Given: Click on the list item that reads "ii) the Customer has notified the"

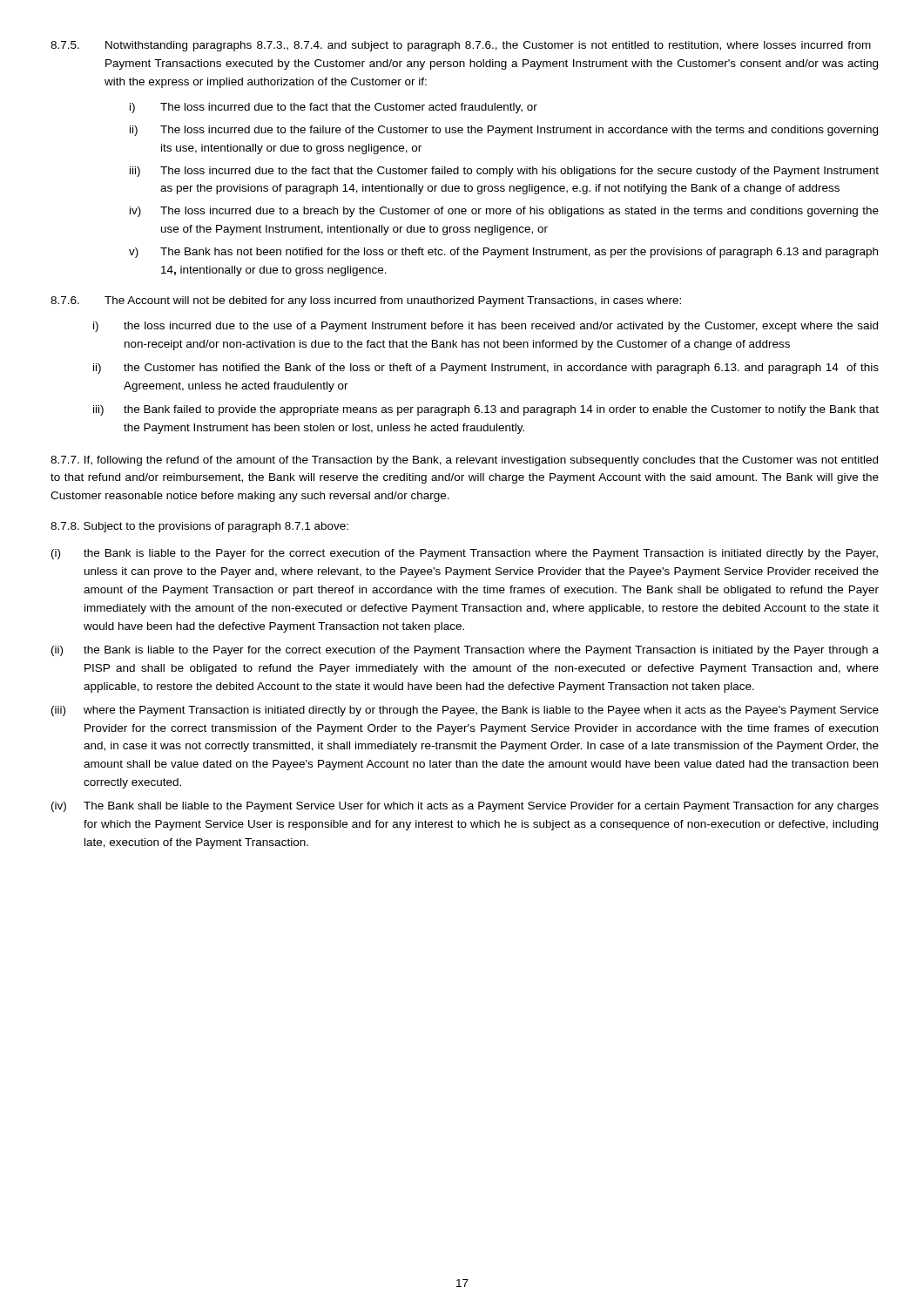Looking at the screenshot, I should [x=486, y=377].
